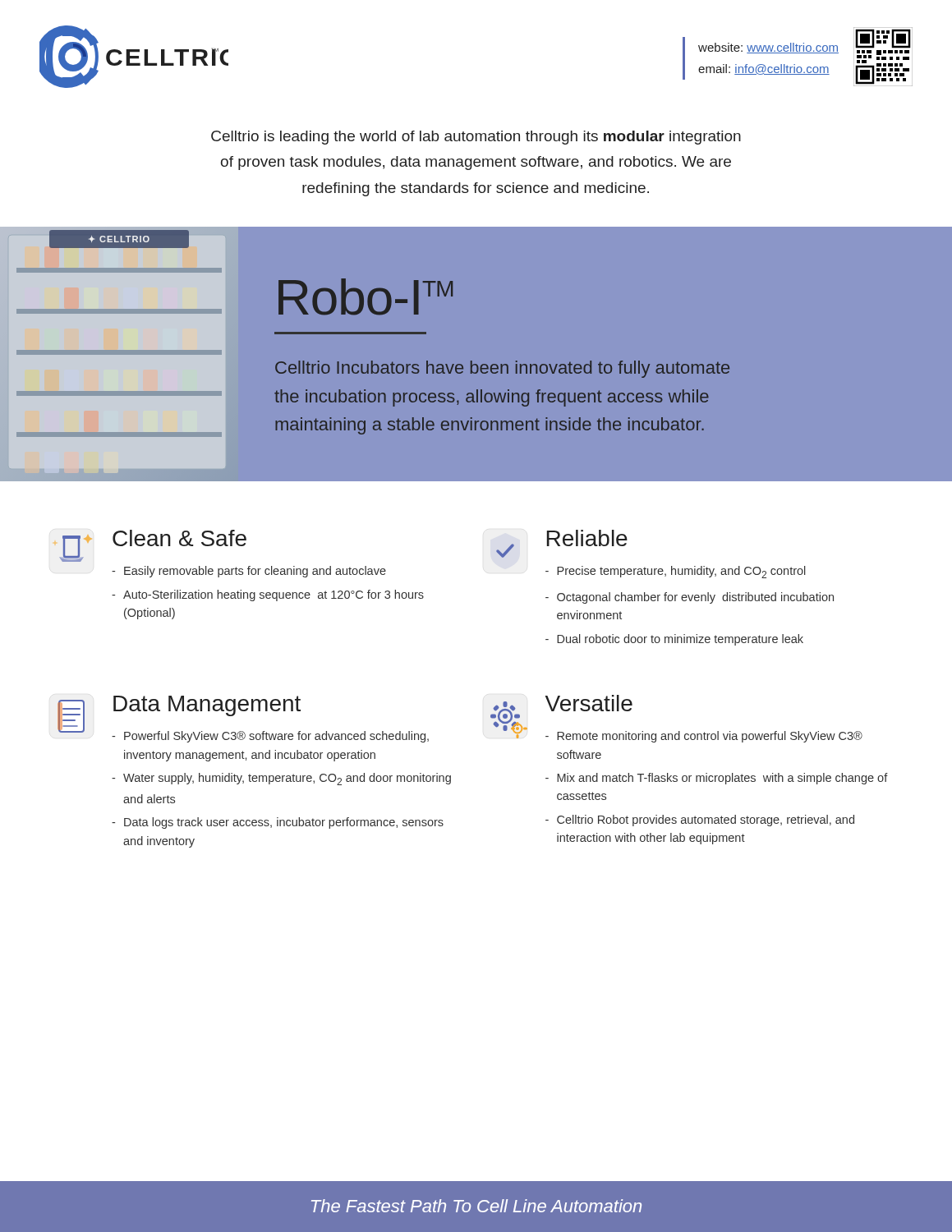Navigate to the block starting "-Precise temperature, humidity, and"
Image resolution: width=952 pixels, height=1232 pixels.
tap(676, 571)
